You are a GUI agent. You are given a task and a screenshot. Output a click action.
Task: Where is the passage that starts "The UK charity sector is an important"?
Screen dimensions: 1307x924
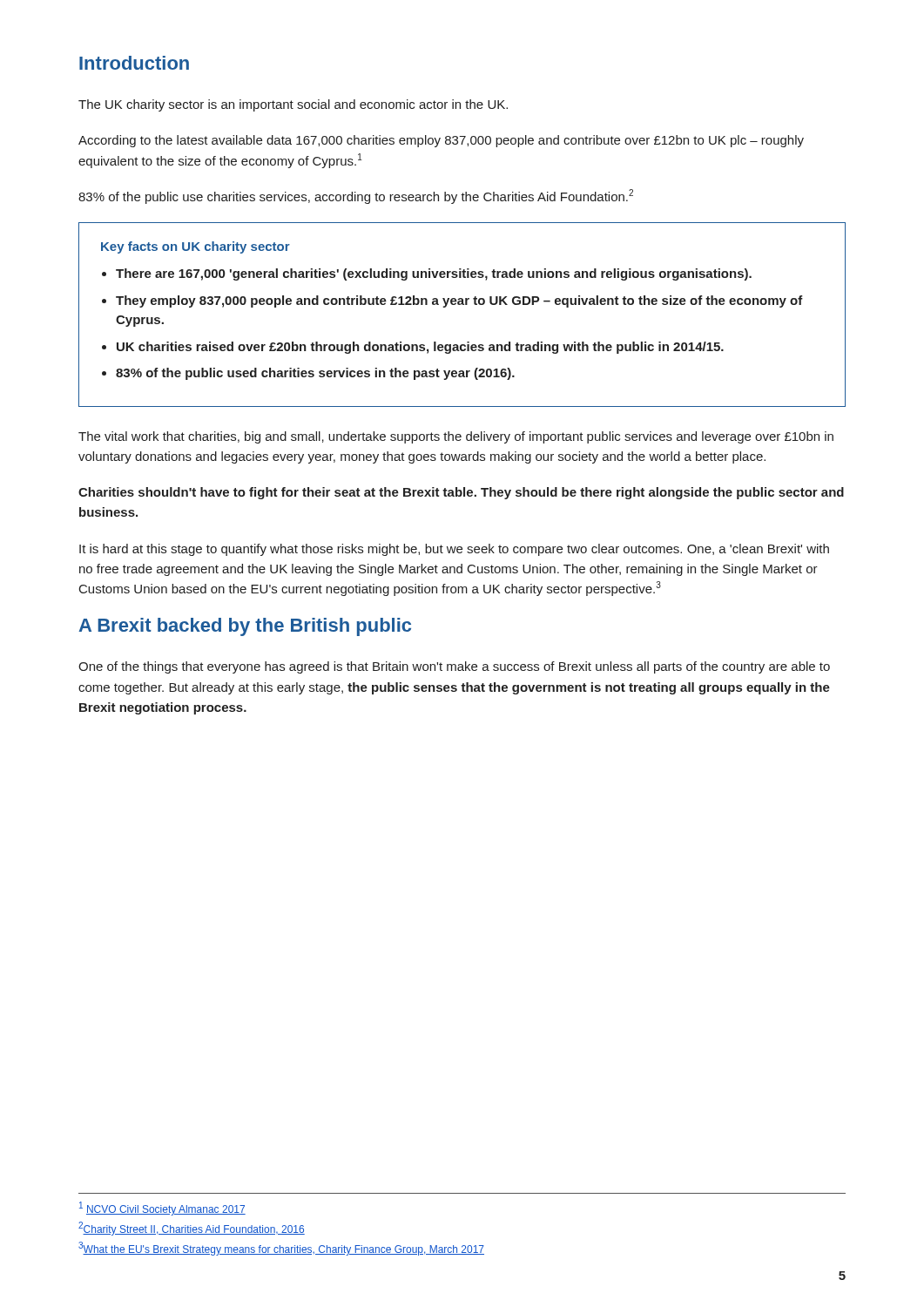pyautogui.click(x=294, y=104)
